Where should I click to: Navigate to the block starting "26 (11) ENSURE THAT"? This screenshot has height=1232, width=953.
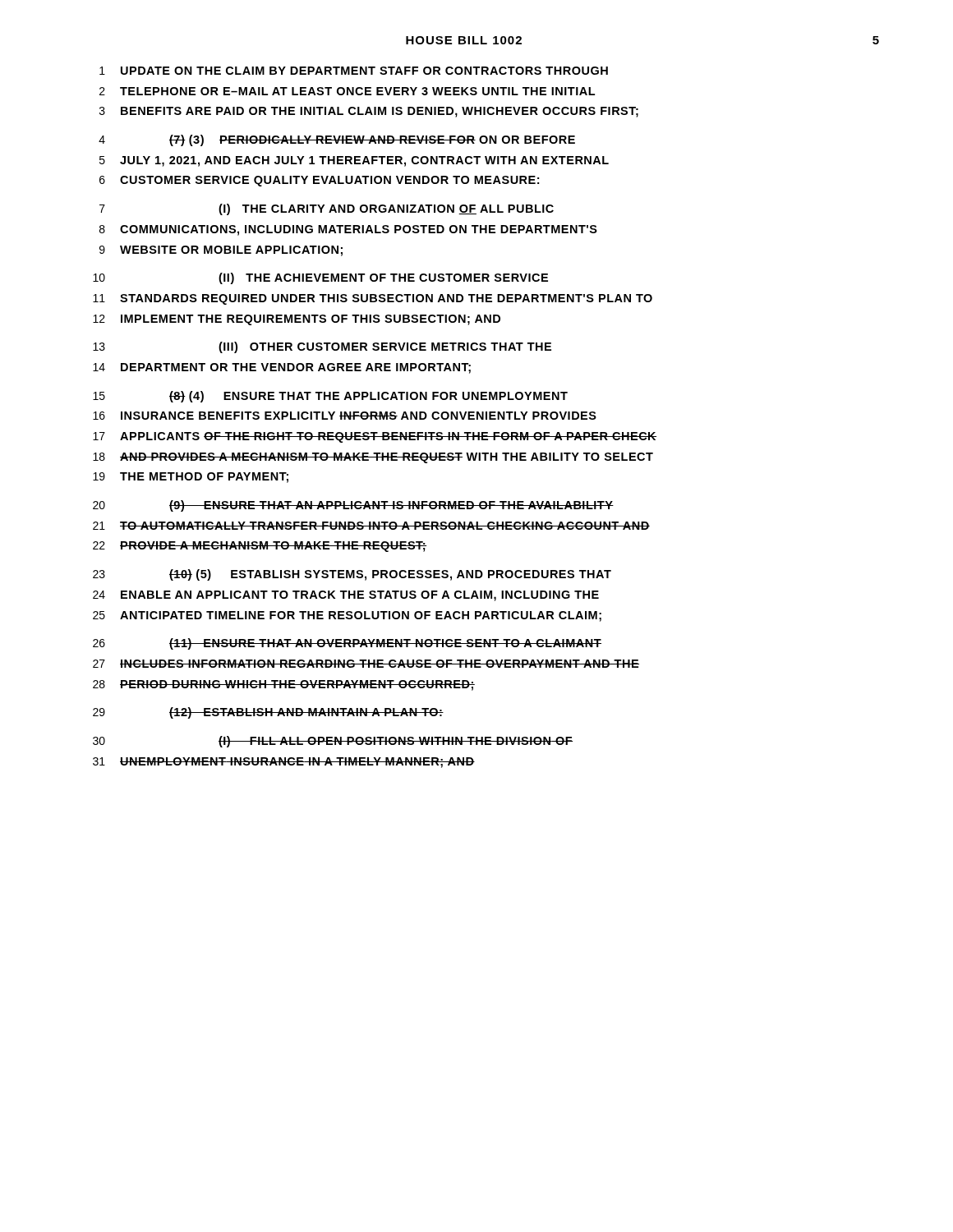476,644
